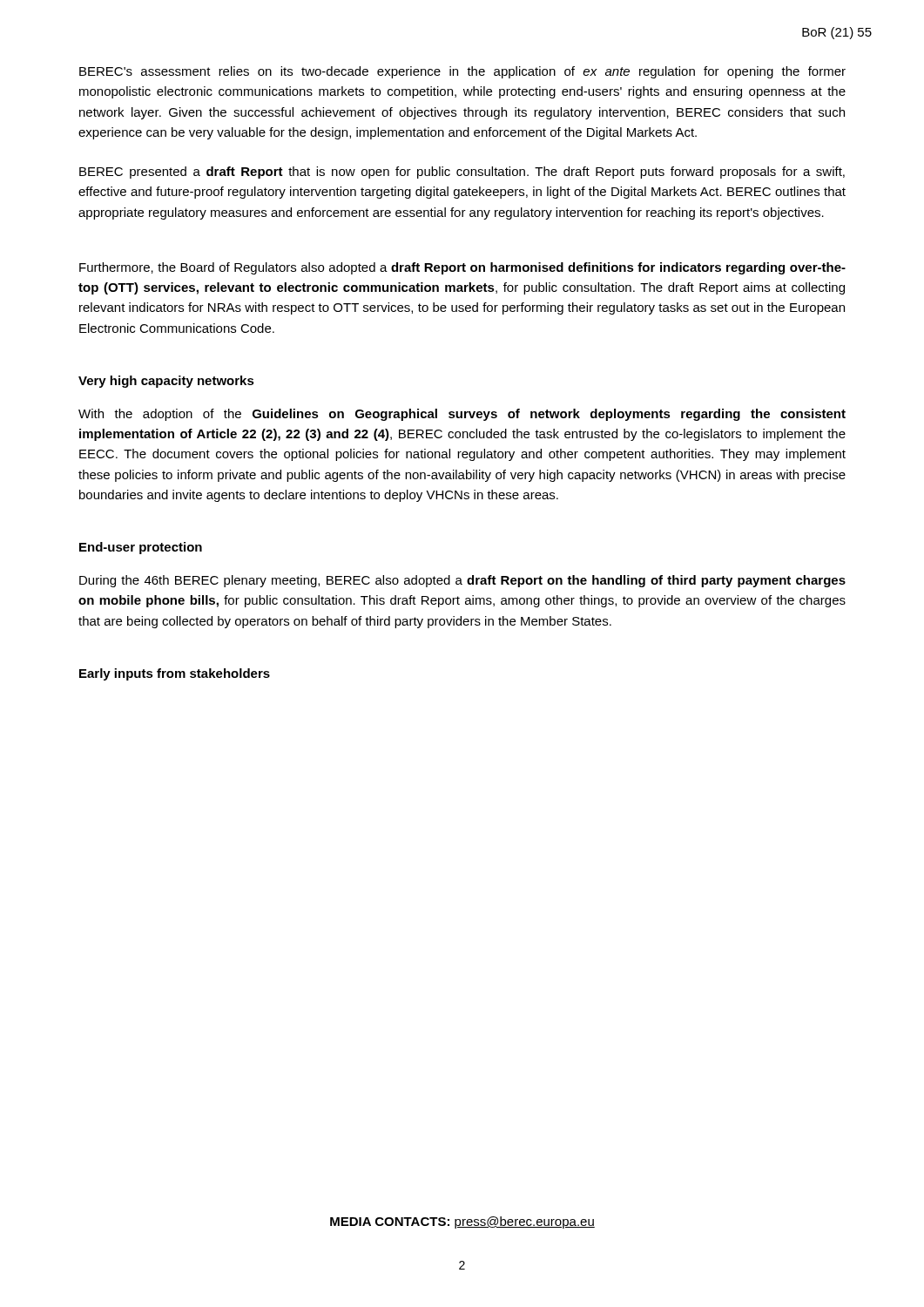Click where it says "Very high capacity networks"
The width and height of the screenshot is (924, 1307).
[x=166, y=380]
